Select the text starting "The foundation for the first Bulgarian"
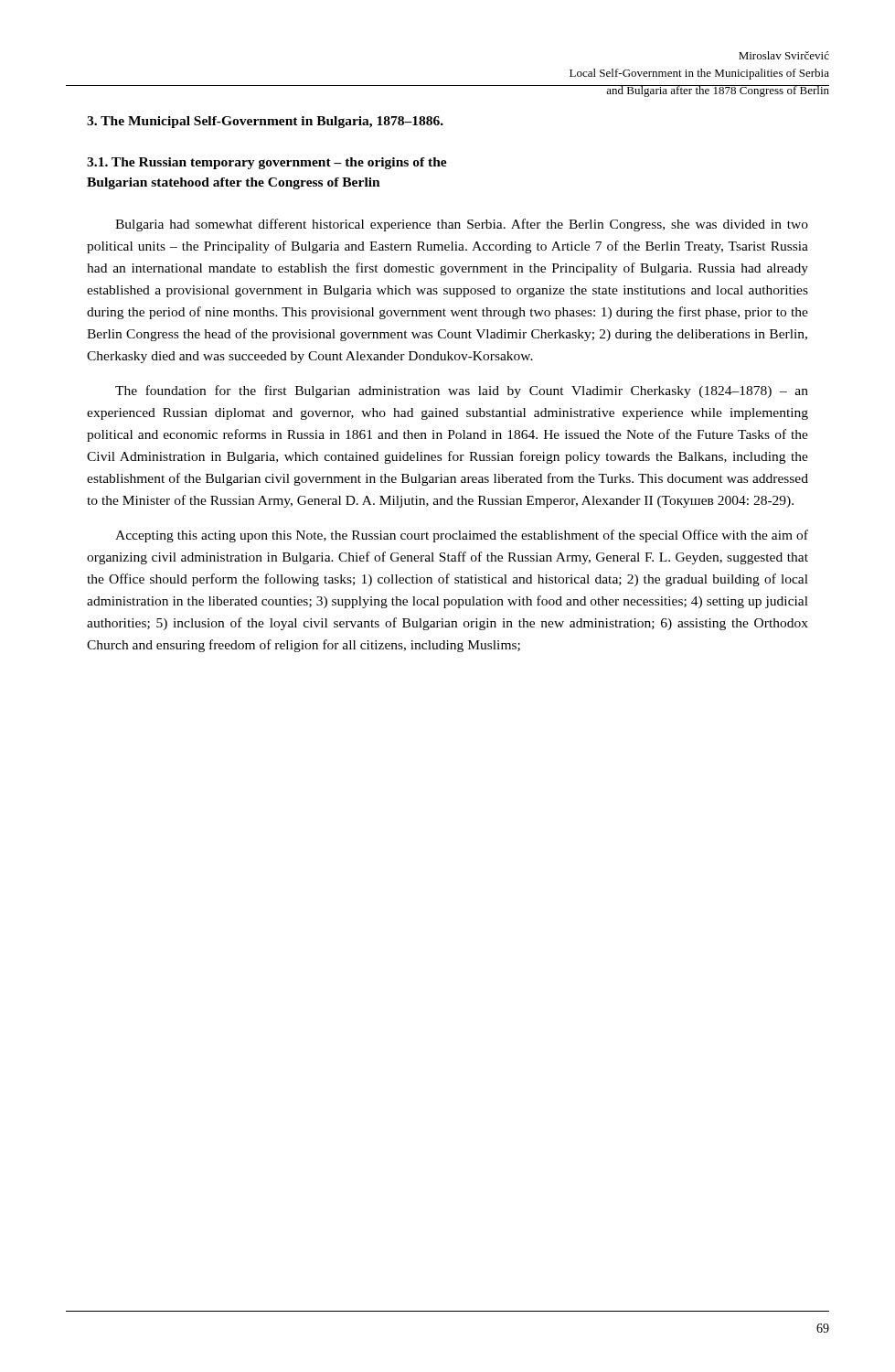 [448, 445]
